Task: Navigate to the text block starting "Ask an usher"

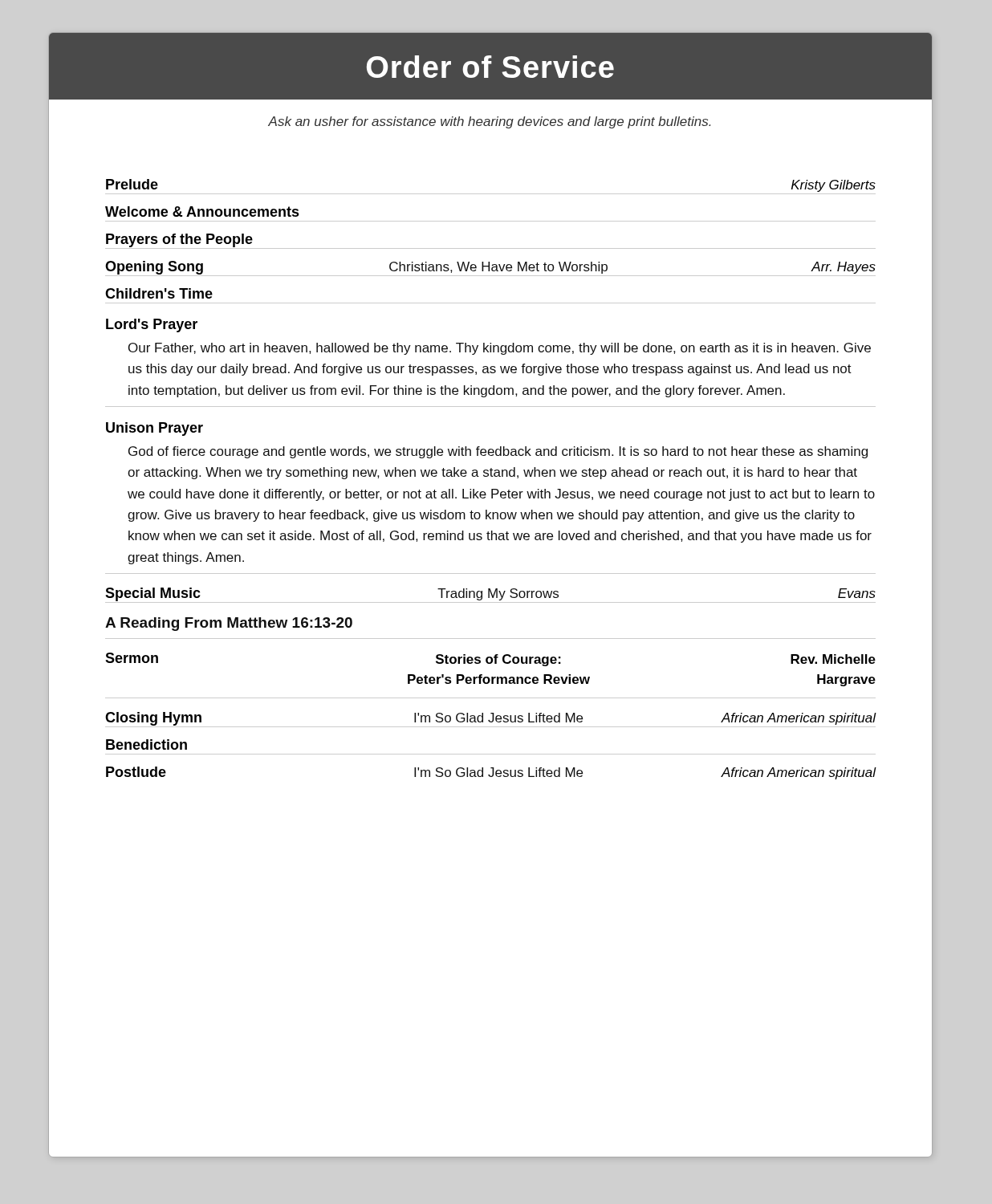Action: [490, 122]
